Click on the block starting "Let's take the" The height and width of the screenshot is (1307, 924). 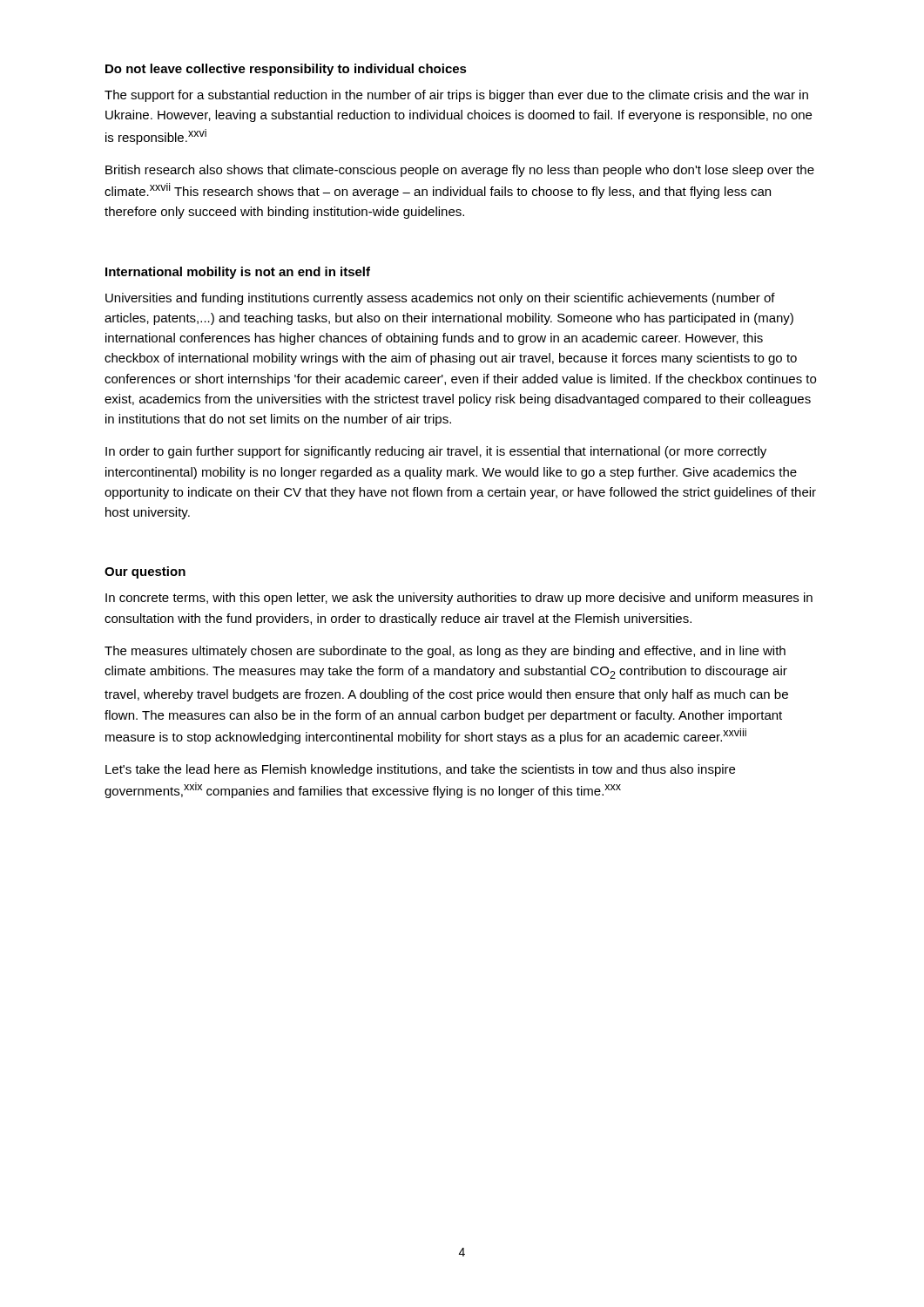coord(420,780)
